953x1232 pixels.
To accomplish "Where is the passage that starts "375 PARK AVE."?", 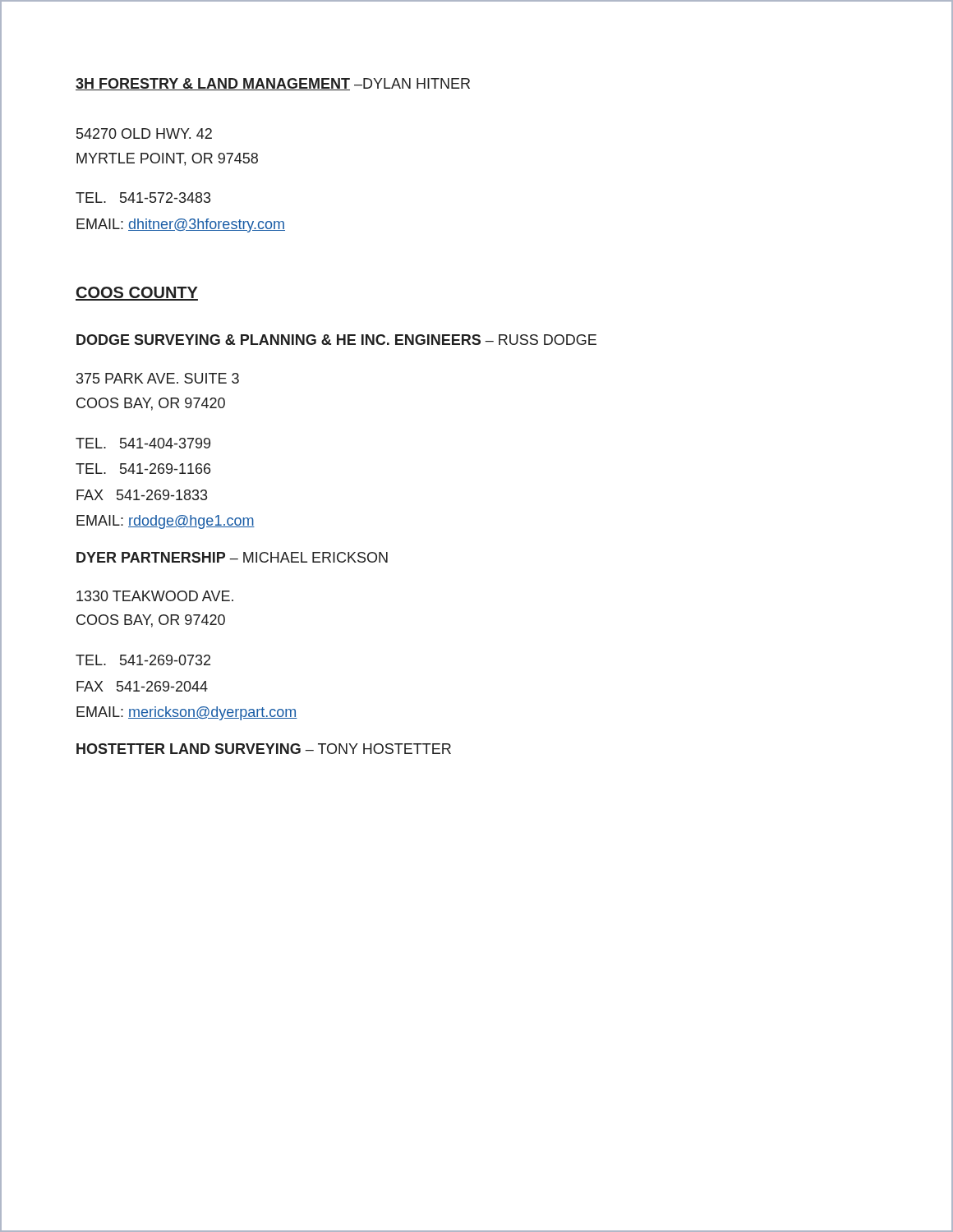I will click(157, 391).
